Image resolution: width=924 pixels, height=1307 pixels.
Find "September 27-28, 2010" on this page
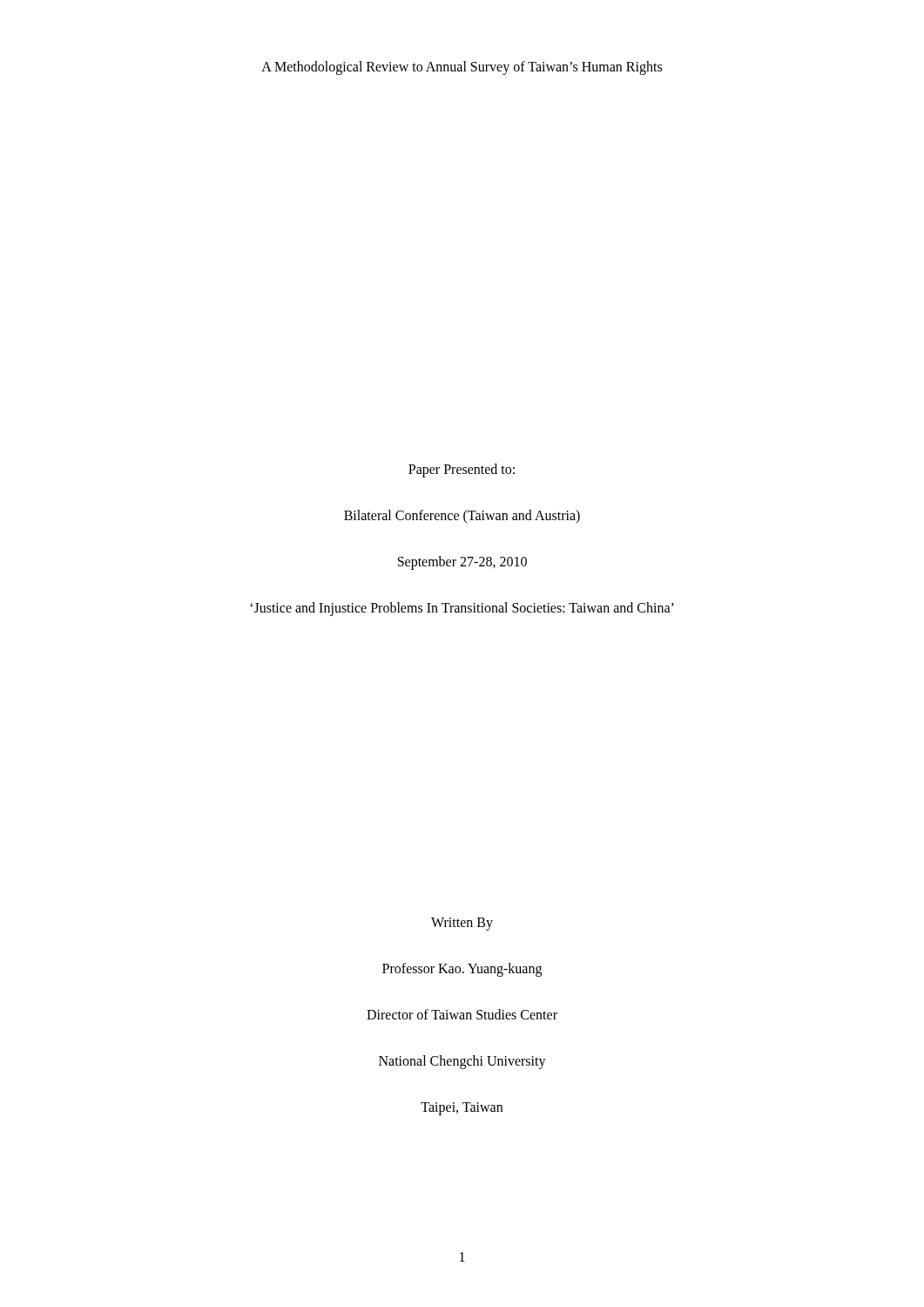point(462,562)
